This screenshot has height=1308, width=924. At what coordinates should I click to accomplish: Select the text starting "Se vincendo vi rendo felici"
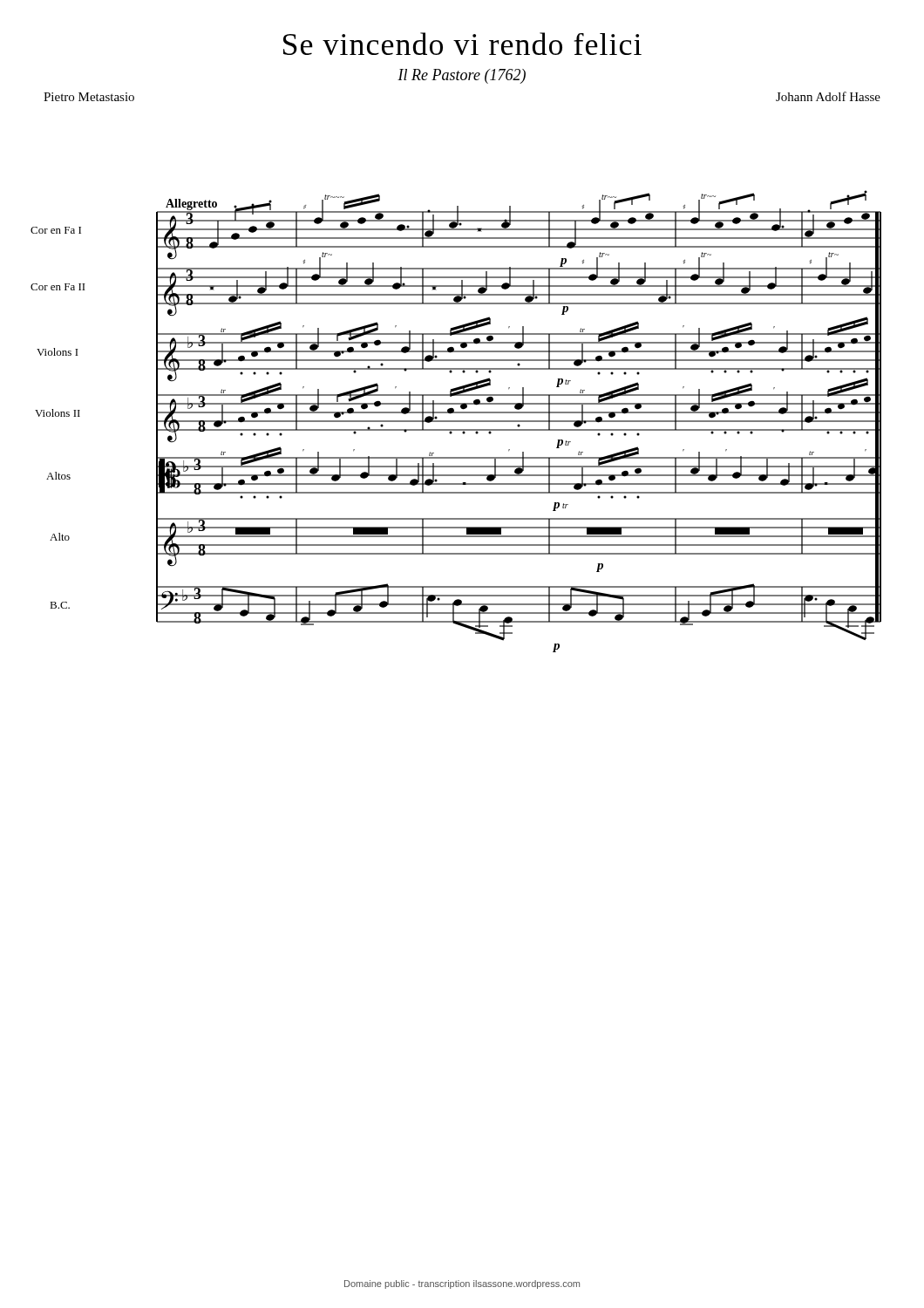tap(462, 44)
